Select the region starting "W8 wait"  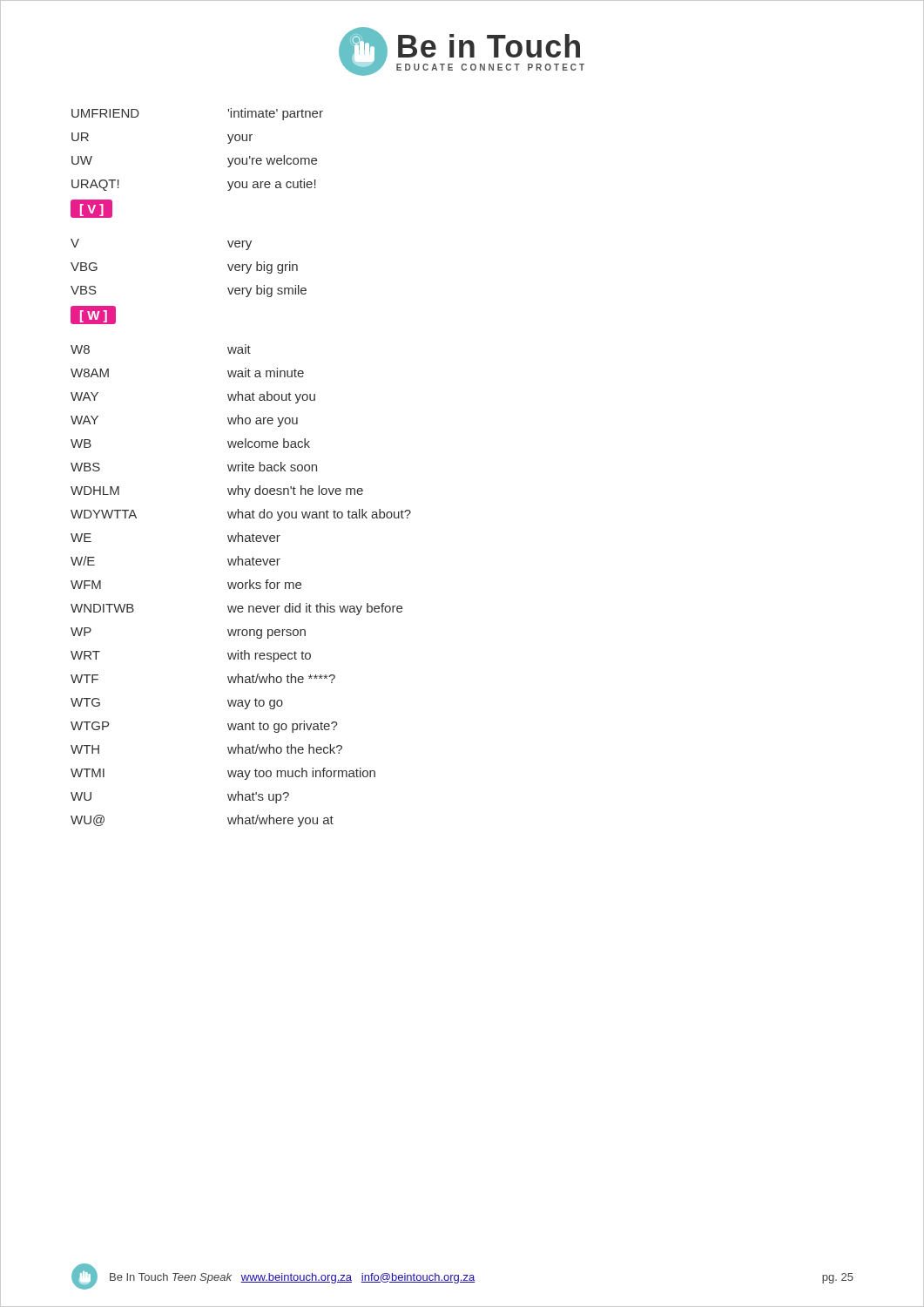[x=76, y=349]
